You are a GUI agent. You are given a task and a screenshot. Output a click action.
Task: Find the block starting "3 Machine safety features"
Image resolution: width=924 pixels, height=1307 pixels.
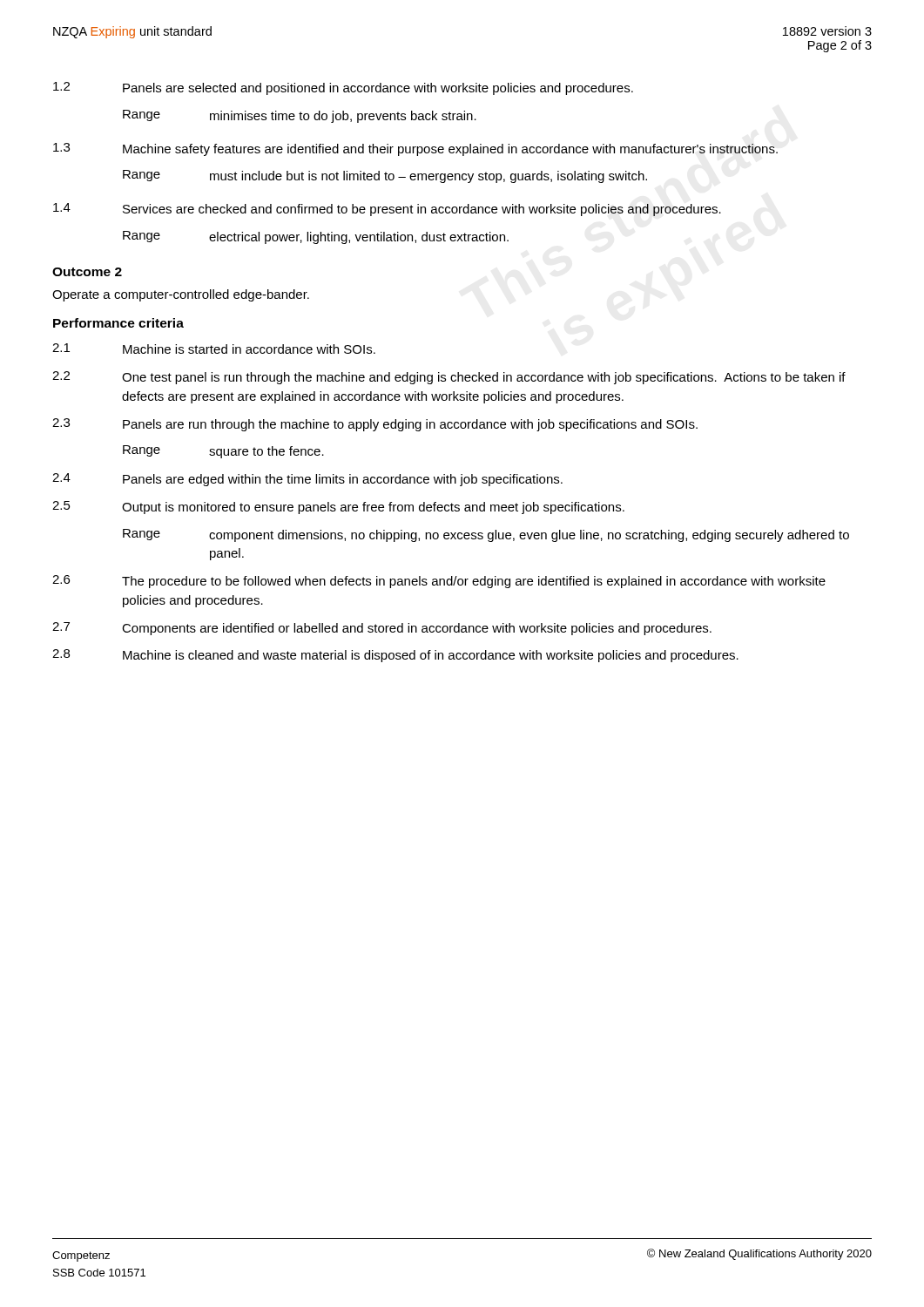pos(462,162)
